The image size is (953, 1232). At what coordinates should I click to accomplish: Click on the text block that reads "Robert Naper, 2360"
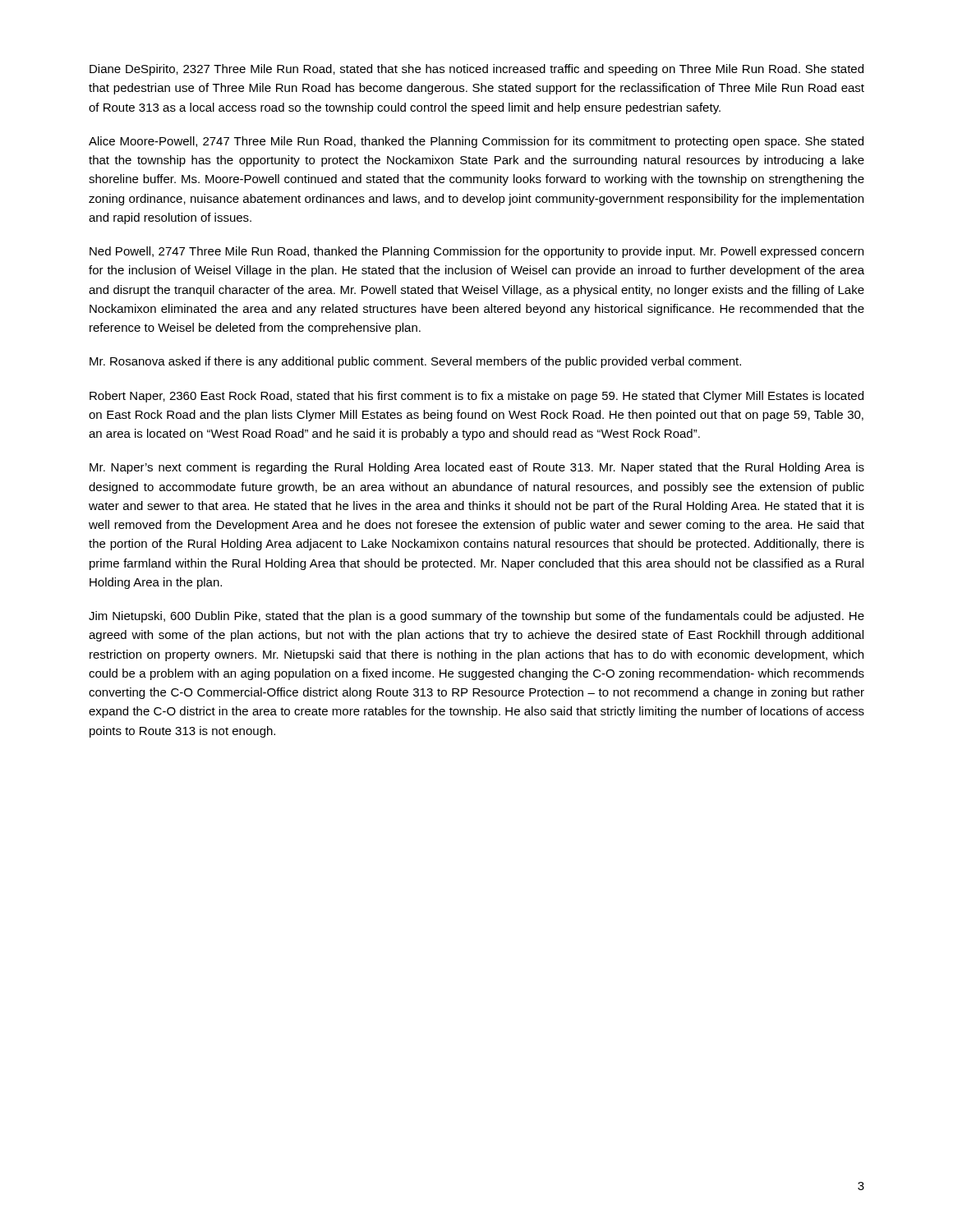point(476,414)
